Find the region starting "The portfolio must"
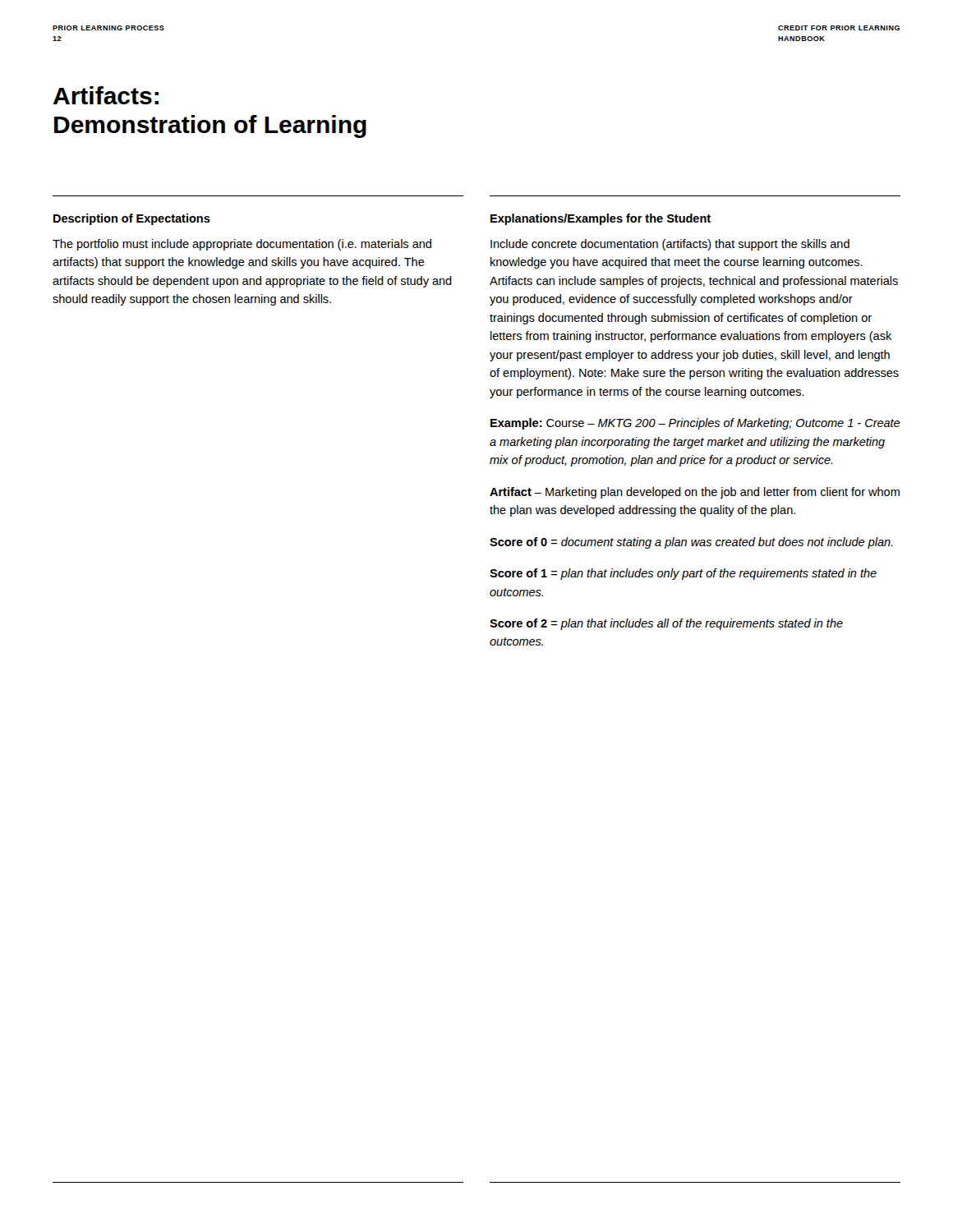The width and height of the screenshot is (953, 1232). pos(252,272)
